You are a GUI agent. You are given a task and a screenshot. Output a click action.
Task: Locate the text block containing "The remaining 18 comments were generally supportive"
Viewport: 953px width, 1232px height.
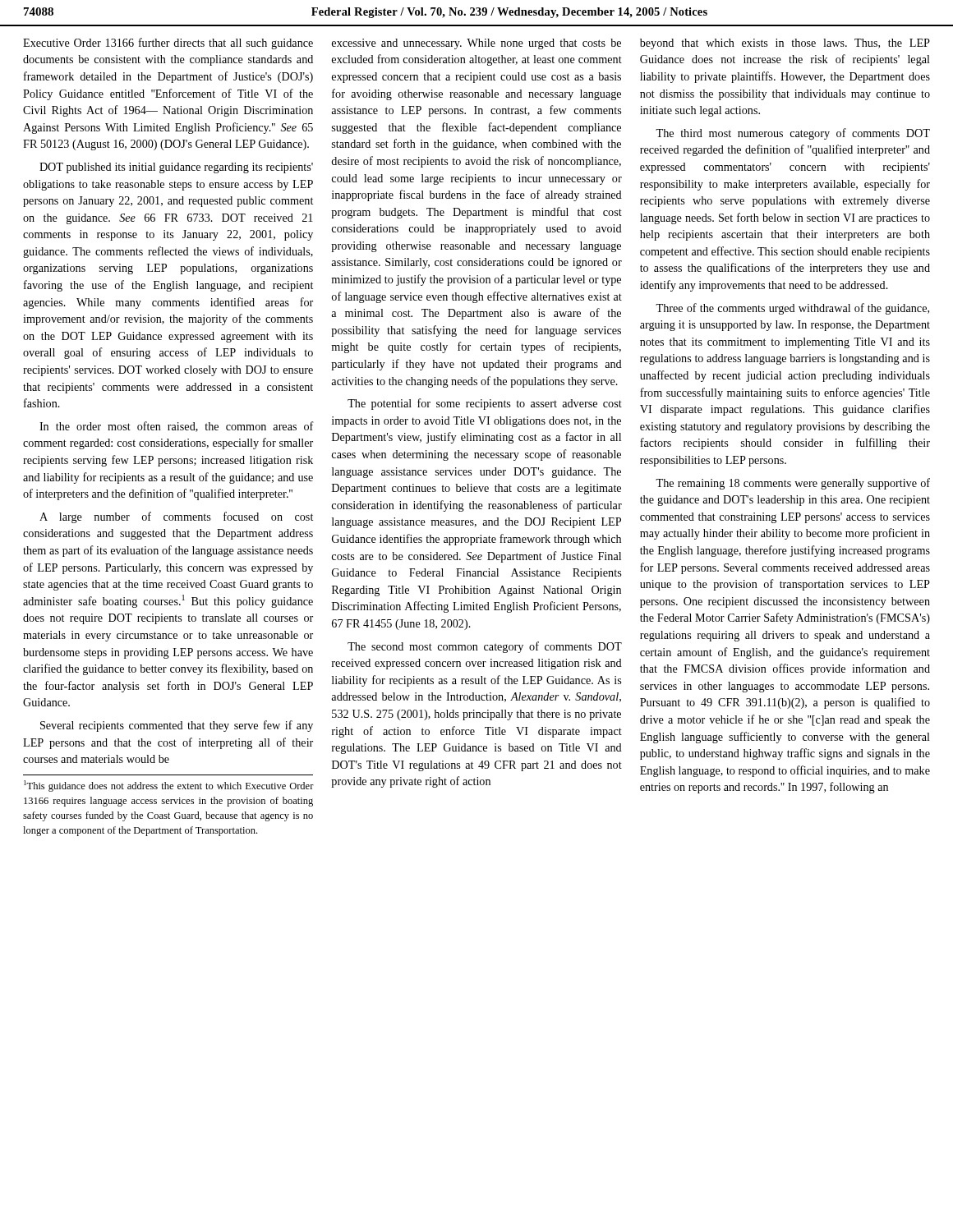point(785,635)
